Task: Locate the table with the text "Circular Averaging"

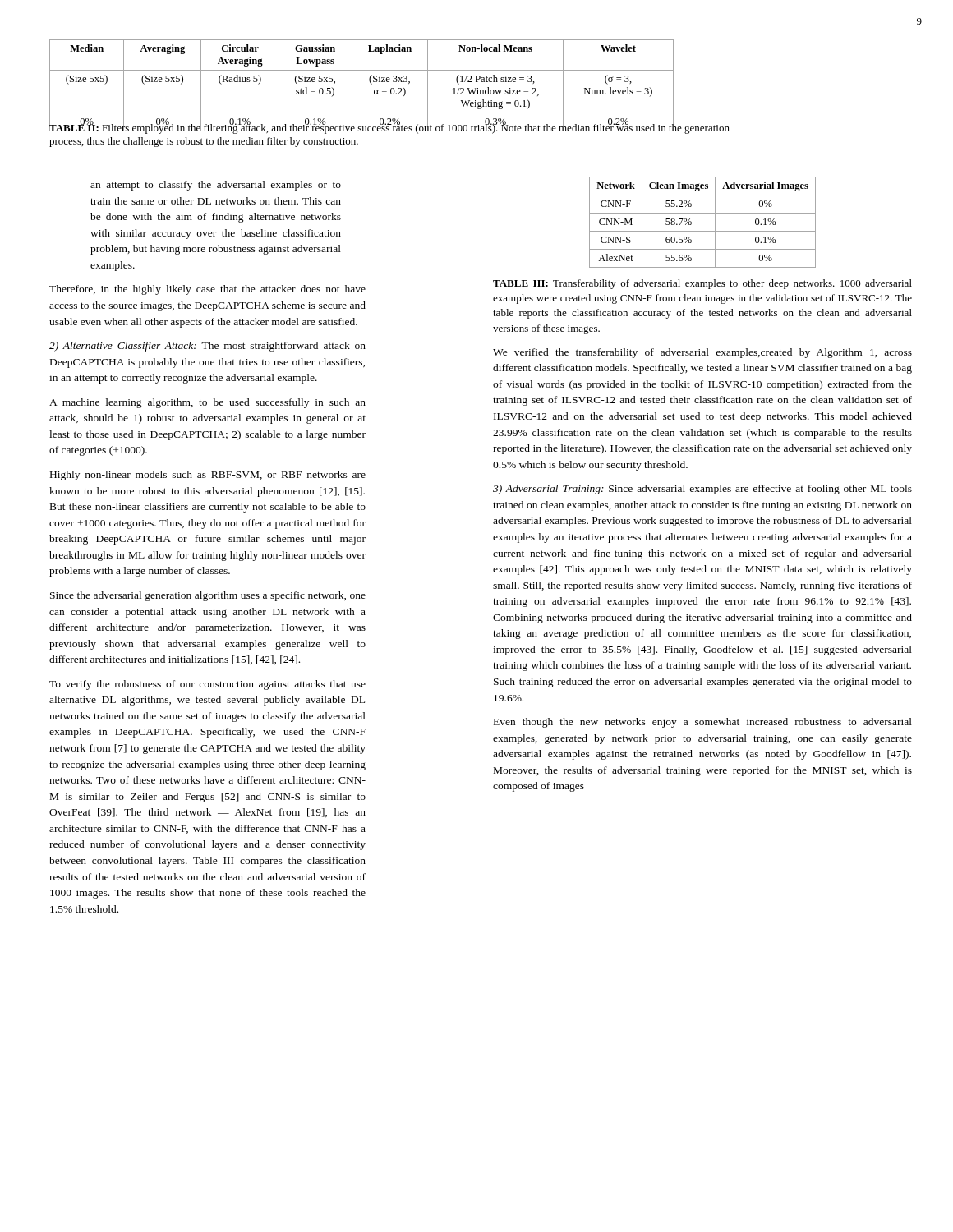Action: [361, 85]
